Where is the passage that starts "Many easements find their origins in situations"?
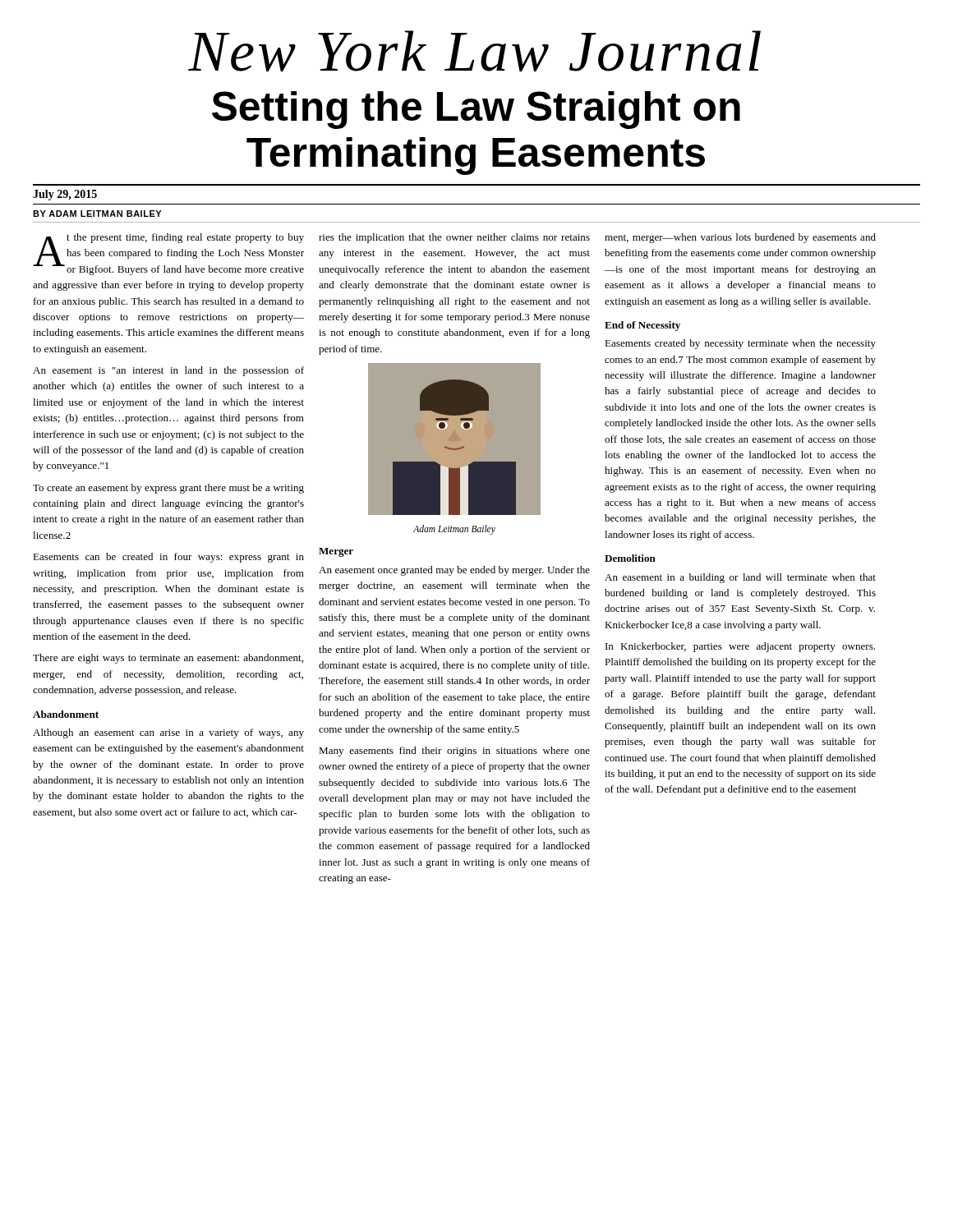 [x=454, y=814]
